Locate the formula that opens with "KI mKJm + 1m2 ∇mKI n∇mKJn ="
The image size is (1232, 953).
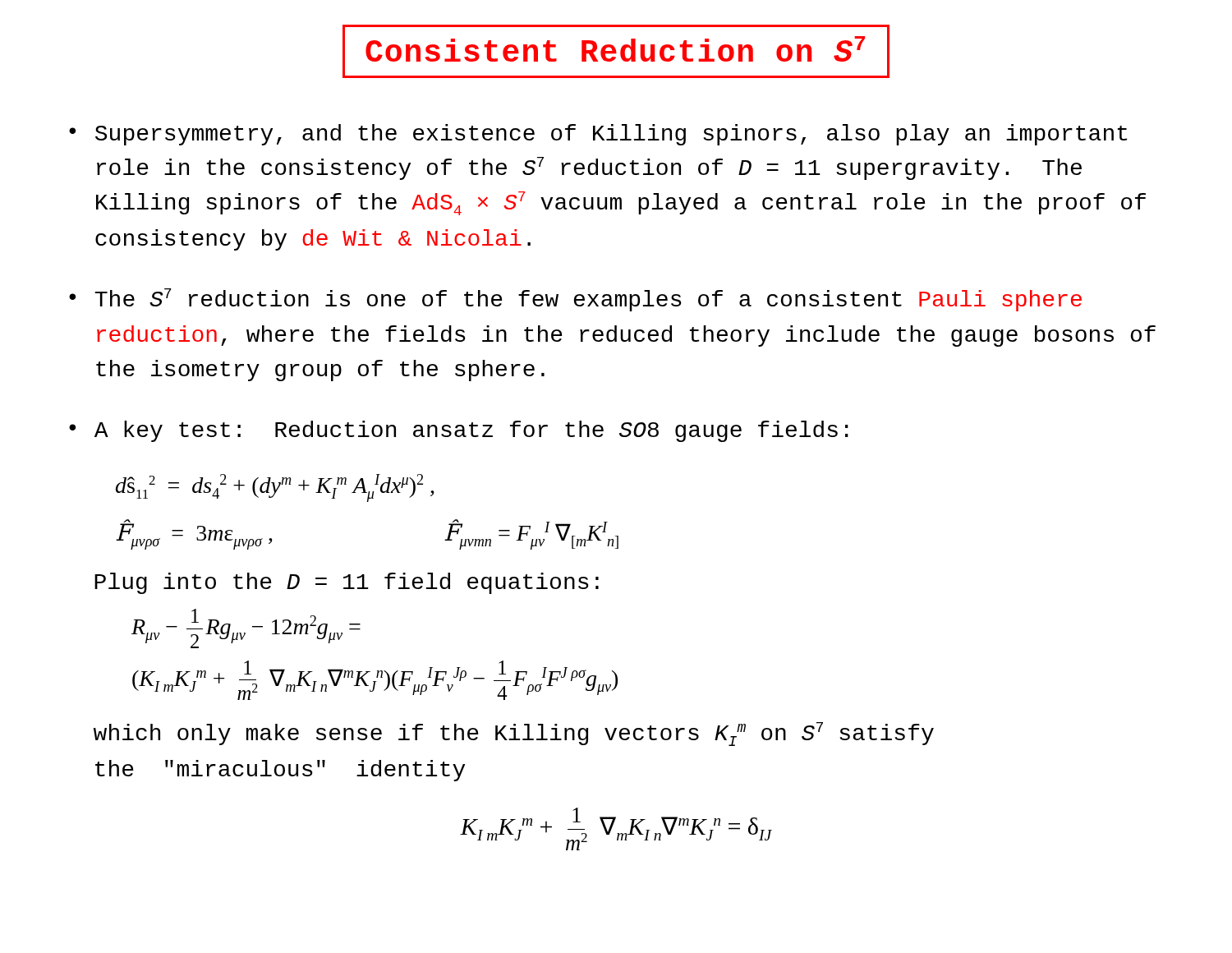coord(616,829)
